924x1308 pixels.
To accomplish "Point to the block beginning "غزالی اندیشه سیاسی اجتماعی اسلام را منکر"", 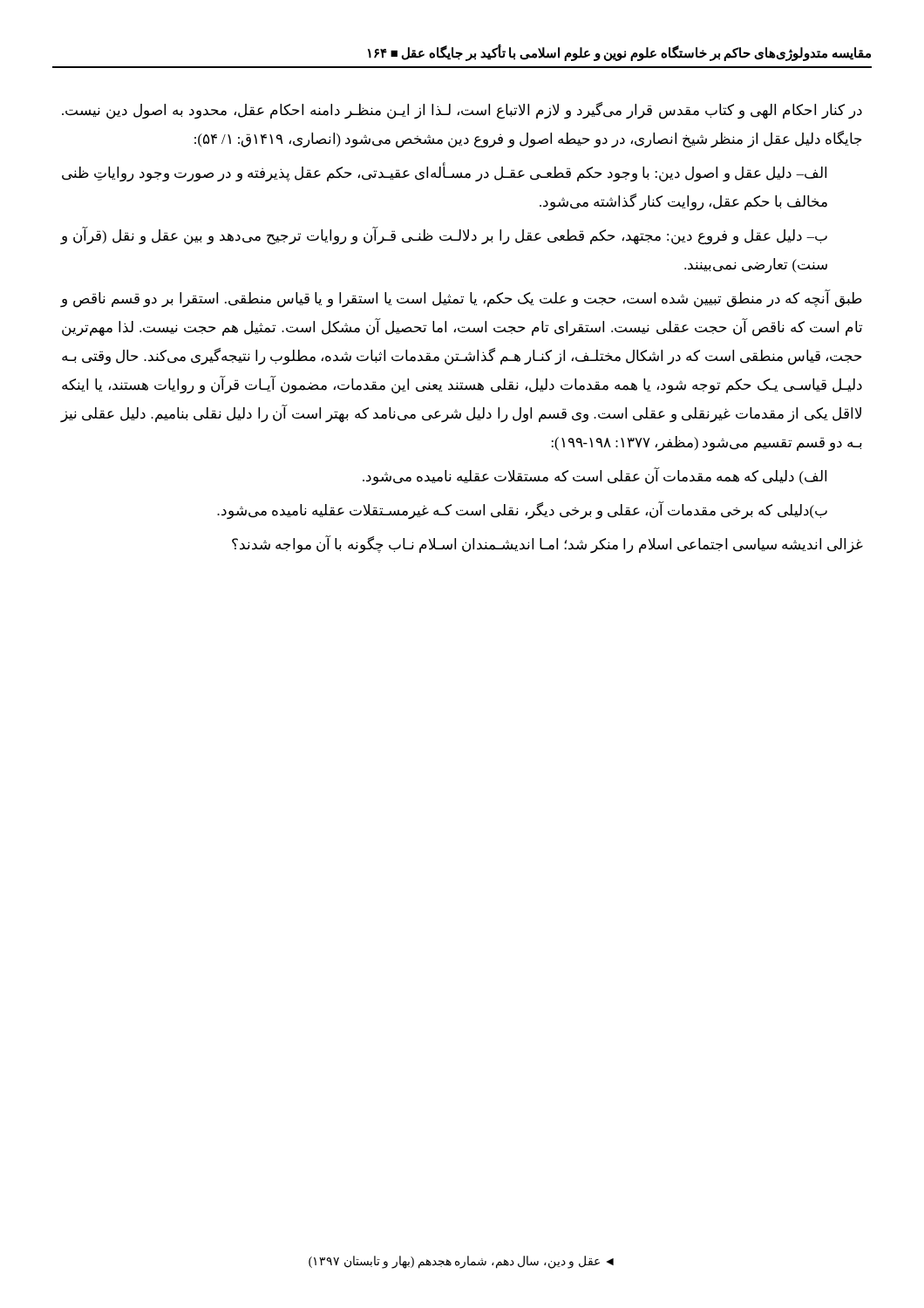I will (547, 545).
